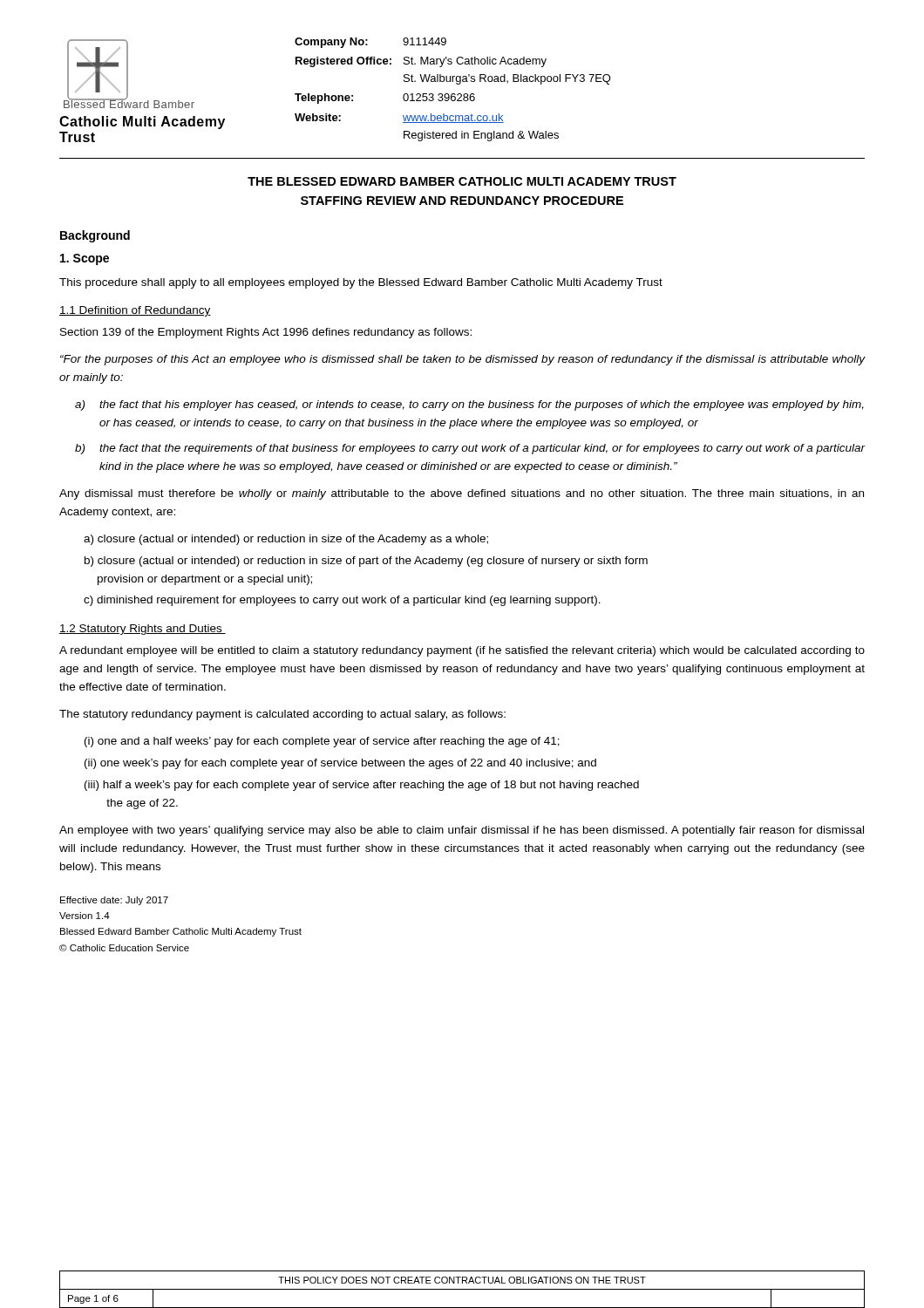Locate the element starting "Section 139 of the Employment Rights Act"
Viewport: 924px width, 1308px height.
click(x=266, y=332)
